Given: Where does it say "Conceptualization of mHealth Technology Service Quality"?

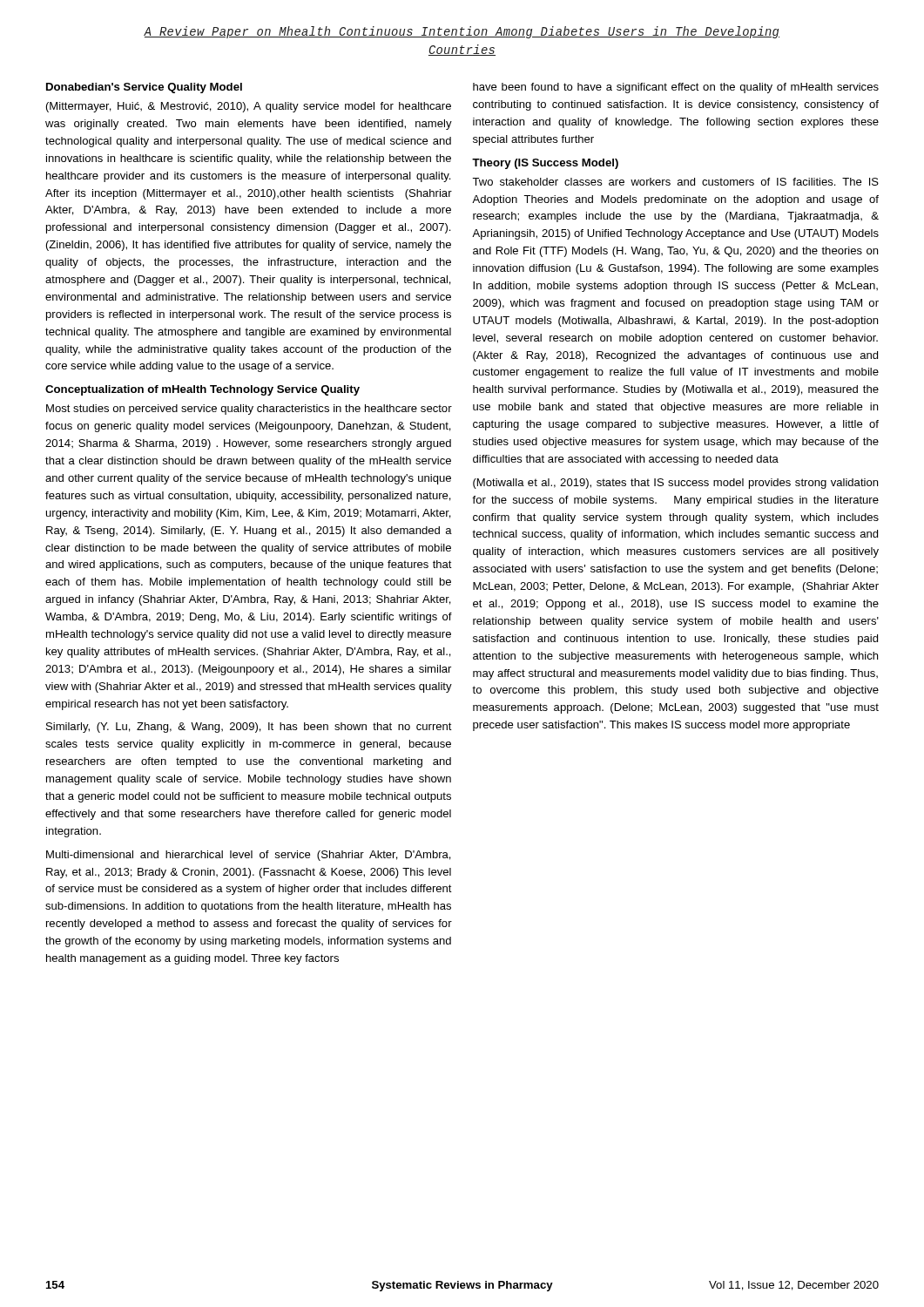Looking at the screenshot, I should point(202,389).
